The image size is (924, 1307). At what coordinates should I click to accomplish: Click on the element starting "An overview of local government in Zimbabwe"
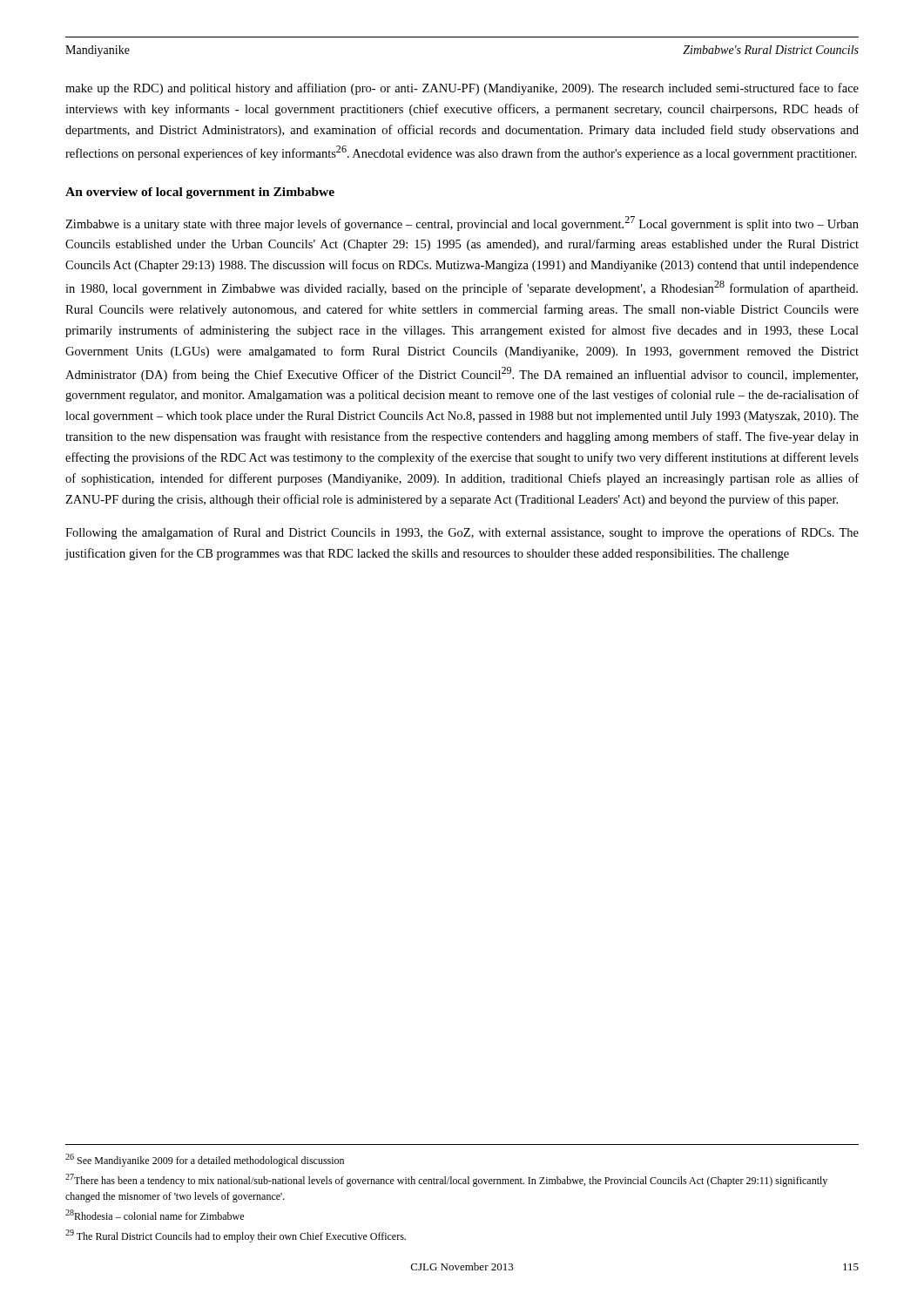pos(200,191)
